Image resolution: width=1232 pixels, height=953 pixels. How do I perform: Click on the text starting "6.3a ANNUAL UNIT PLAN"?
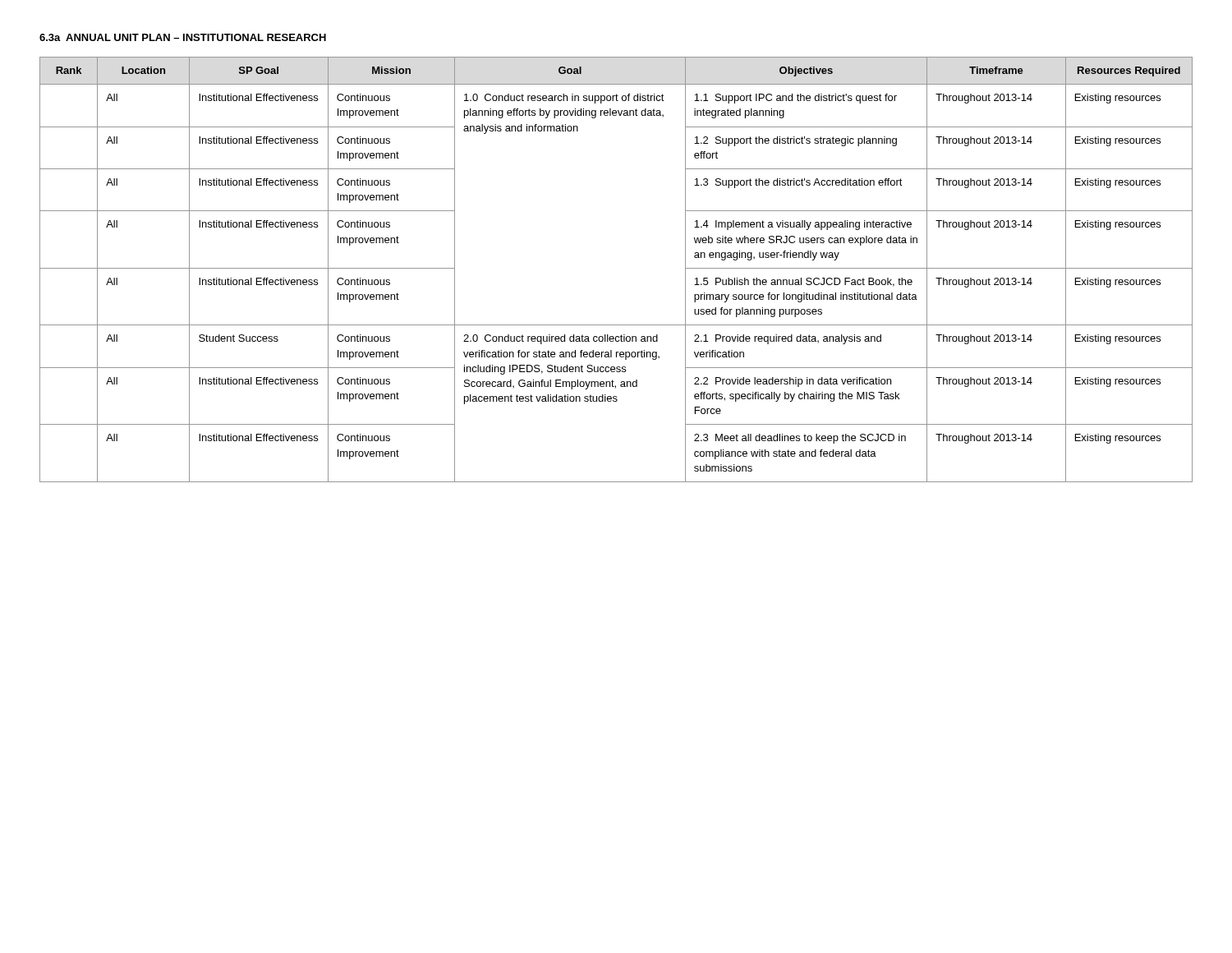(x=183, y=37)
